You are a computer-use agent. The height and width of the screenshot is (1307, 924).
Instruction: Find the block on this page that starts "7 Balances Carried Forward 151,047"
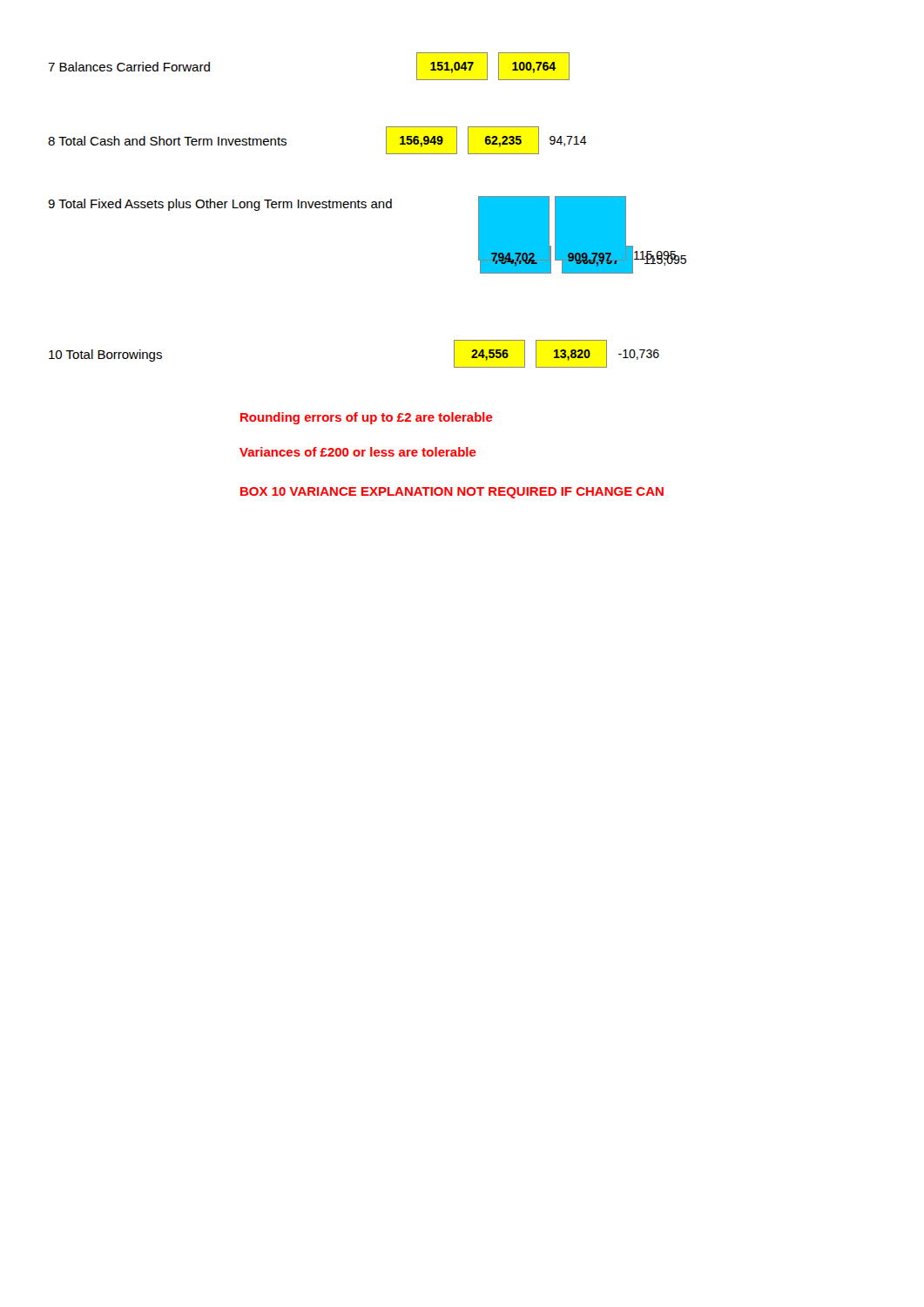point(135,66)
